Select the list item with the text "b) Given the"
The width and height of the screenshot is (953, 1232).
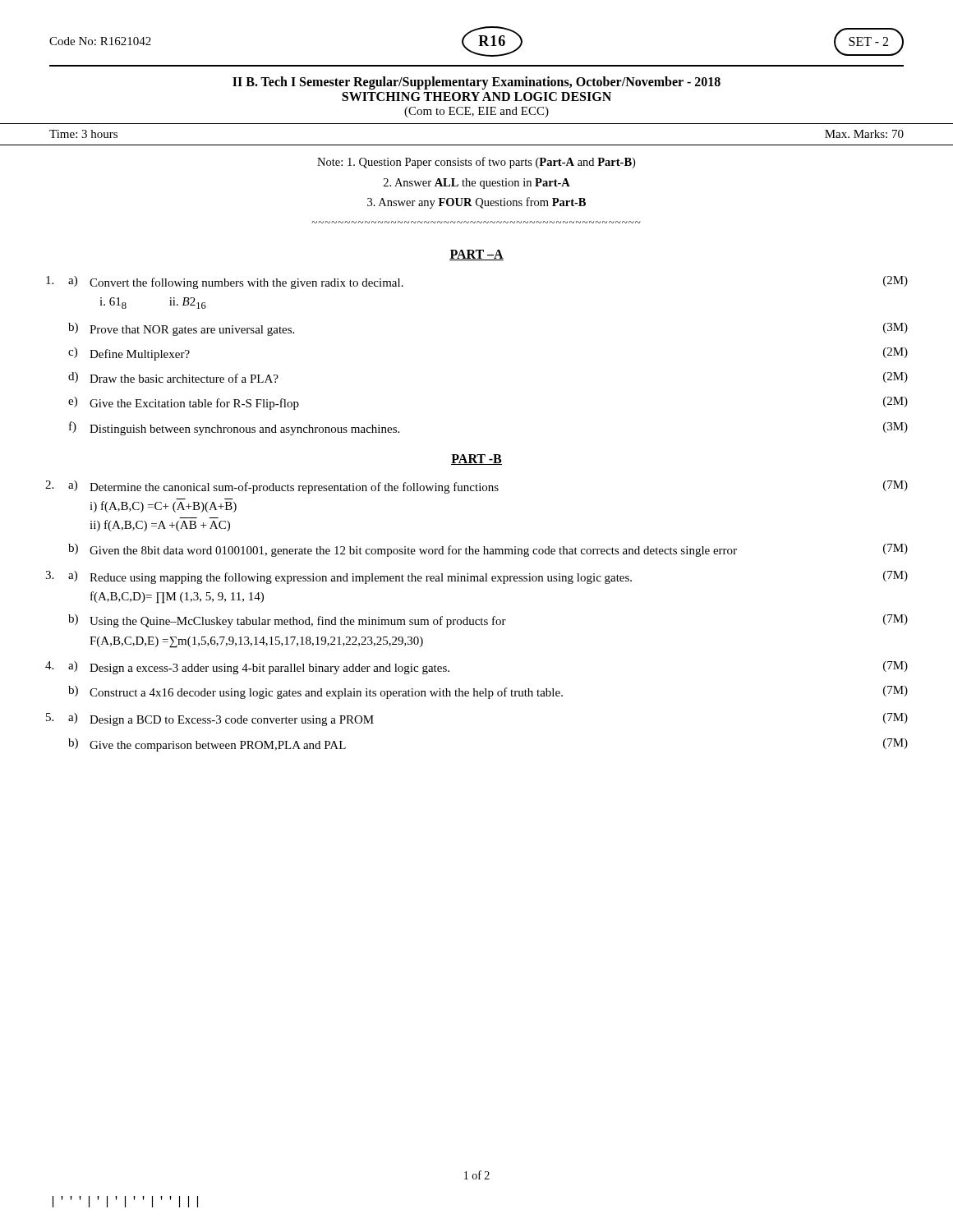pyautogui.click(x=488, y=550)
